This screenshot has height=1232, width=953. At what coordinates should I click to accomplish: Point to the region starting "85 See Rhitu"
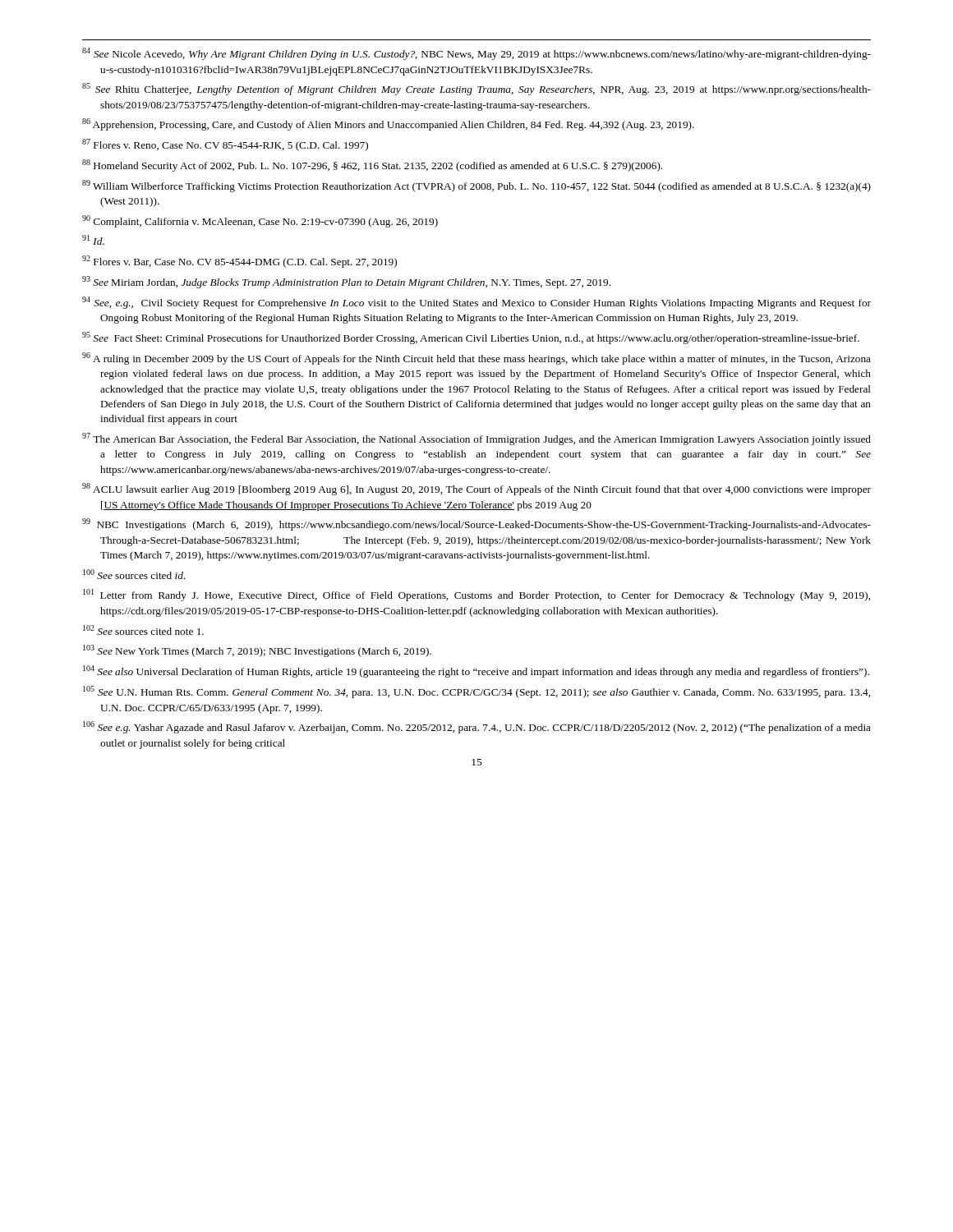[x=476, y=96]
